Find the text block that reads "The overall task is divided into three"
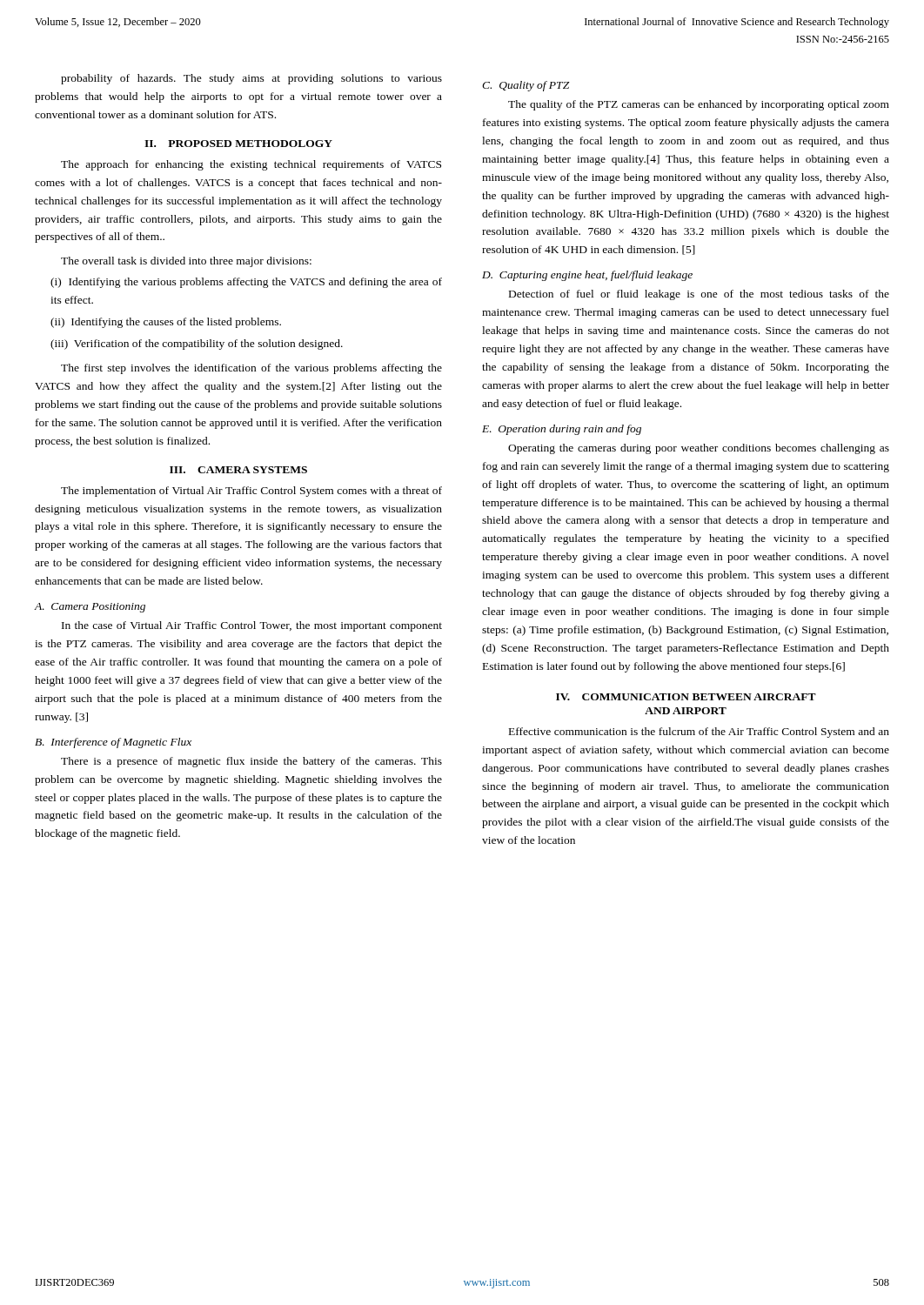924x1305 pixels. (238, 262)
